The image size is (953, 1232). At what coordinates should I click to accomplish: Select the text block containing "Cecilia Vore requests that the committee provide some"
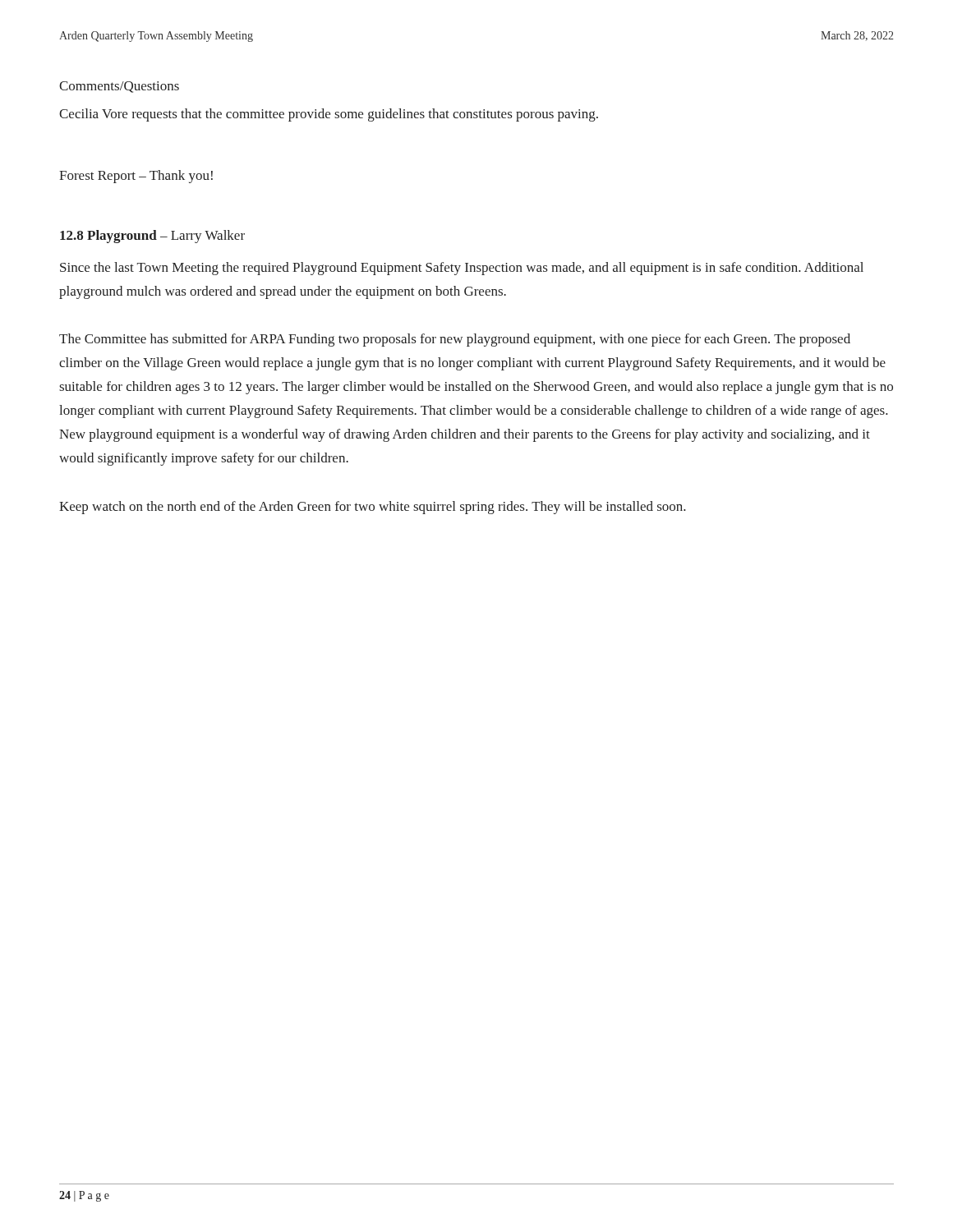point(329,114)
